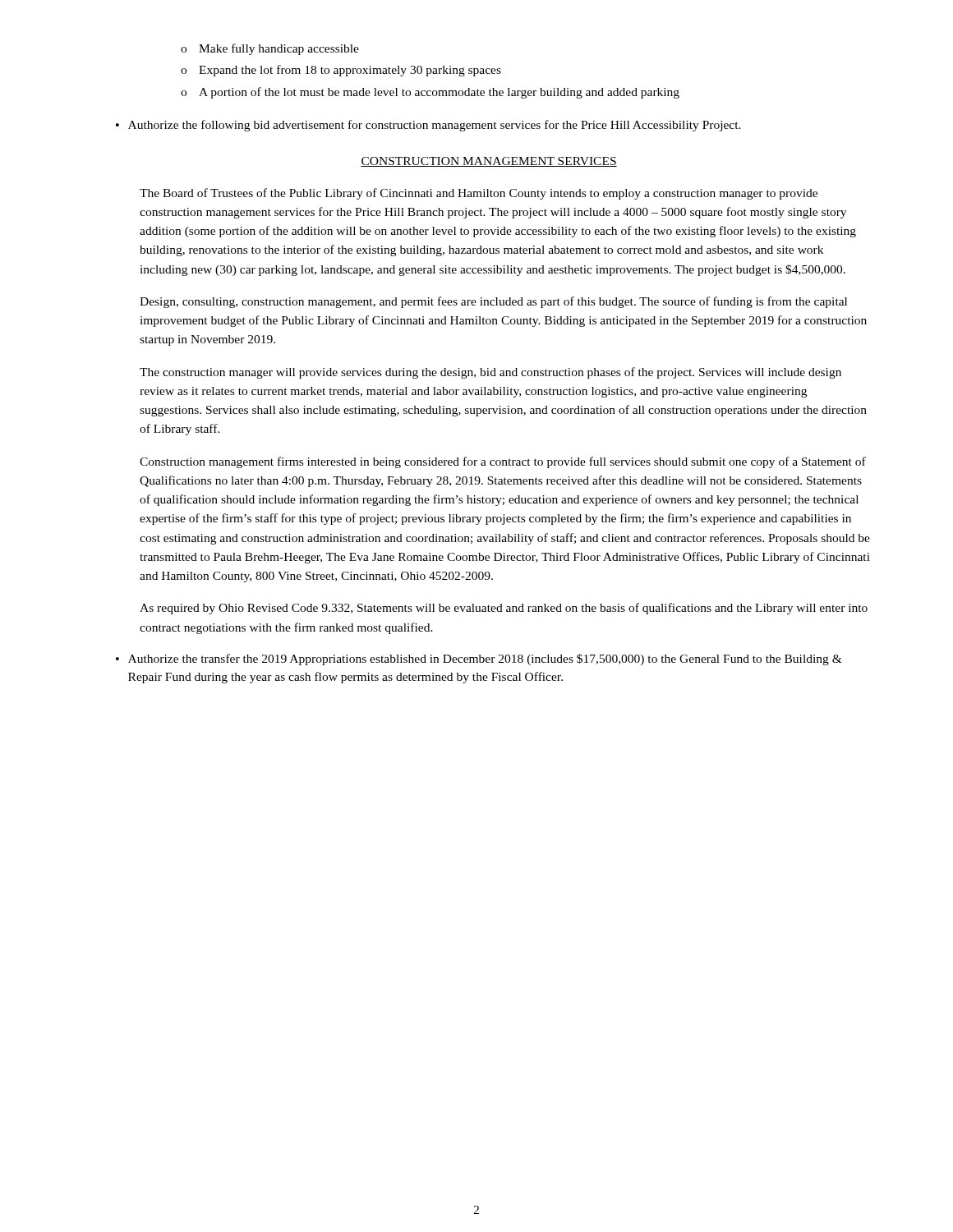Viewport: 953px width, 1232px height.
Task: Locate the section header
Action: (489, 160)
